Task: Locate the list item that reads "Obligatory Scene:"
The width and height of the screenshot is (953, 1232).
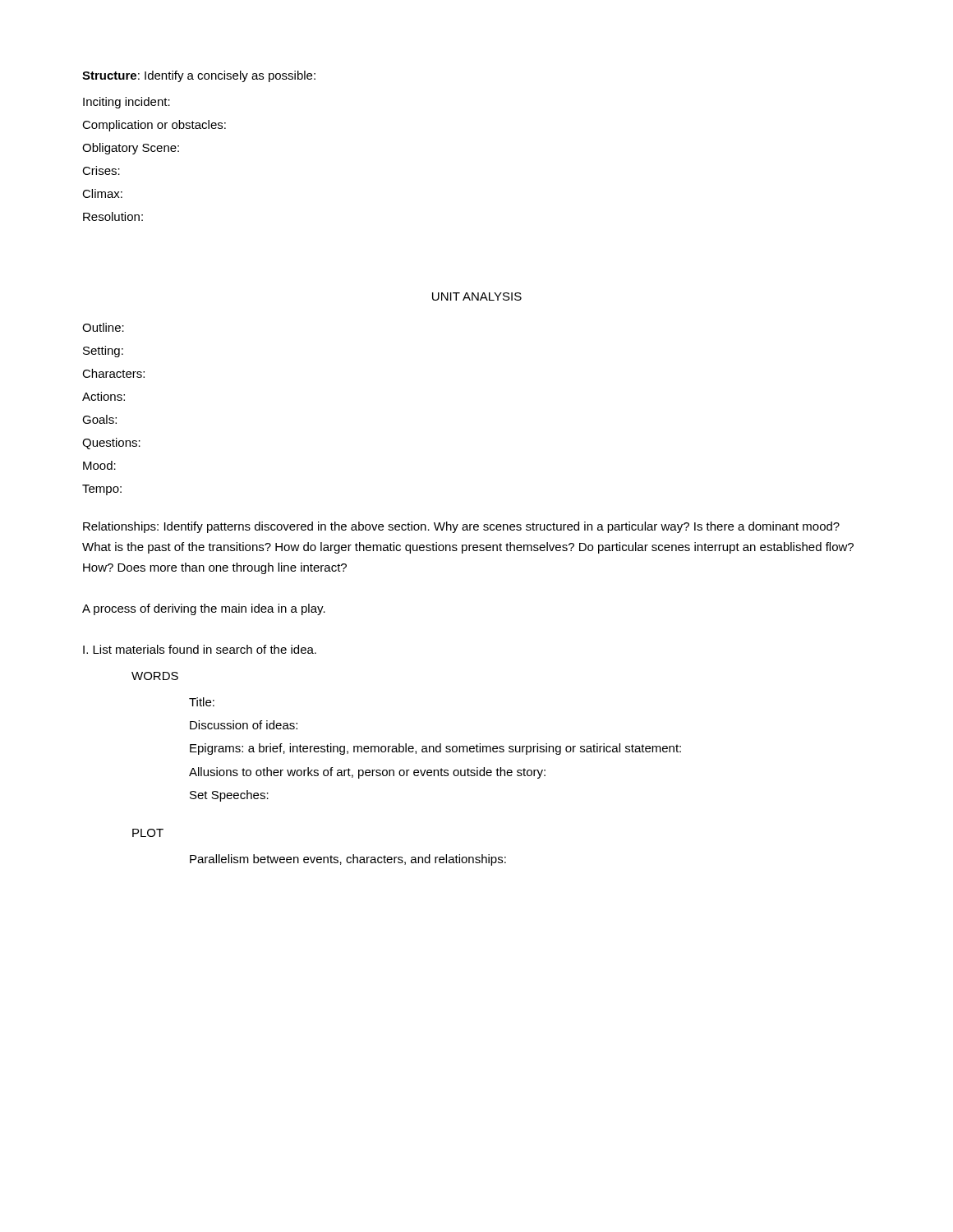Action: (131, 147)
